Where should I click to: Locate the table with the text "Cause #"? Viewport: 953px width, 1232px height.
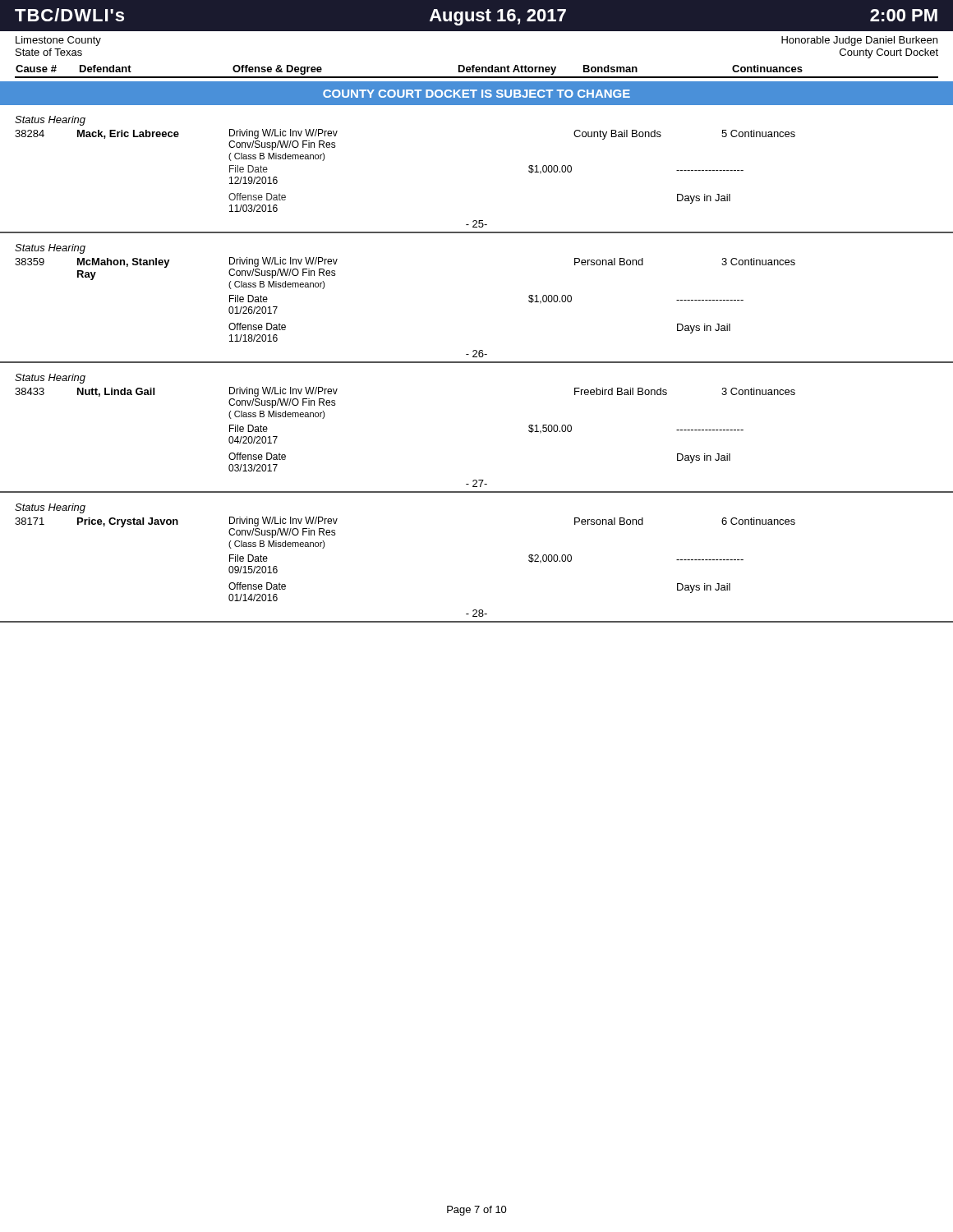[476, 70]
